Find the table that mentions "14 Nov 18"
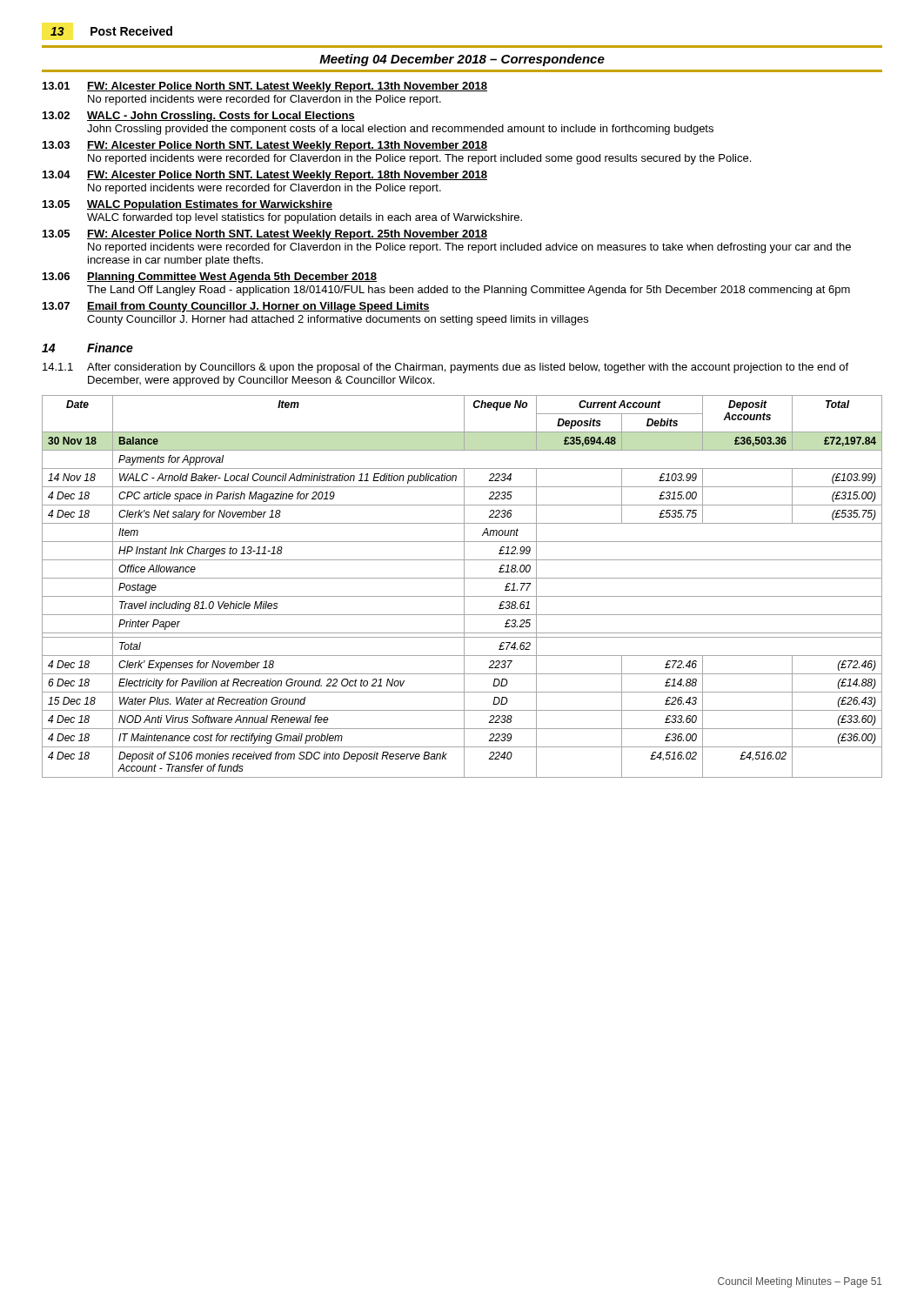The width and height of the screenshot is (924, 1305). click(462, 586)
